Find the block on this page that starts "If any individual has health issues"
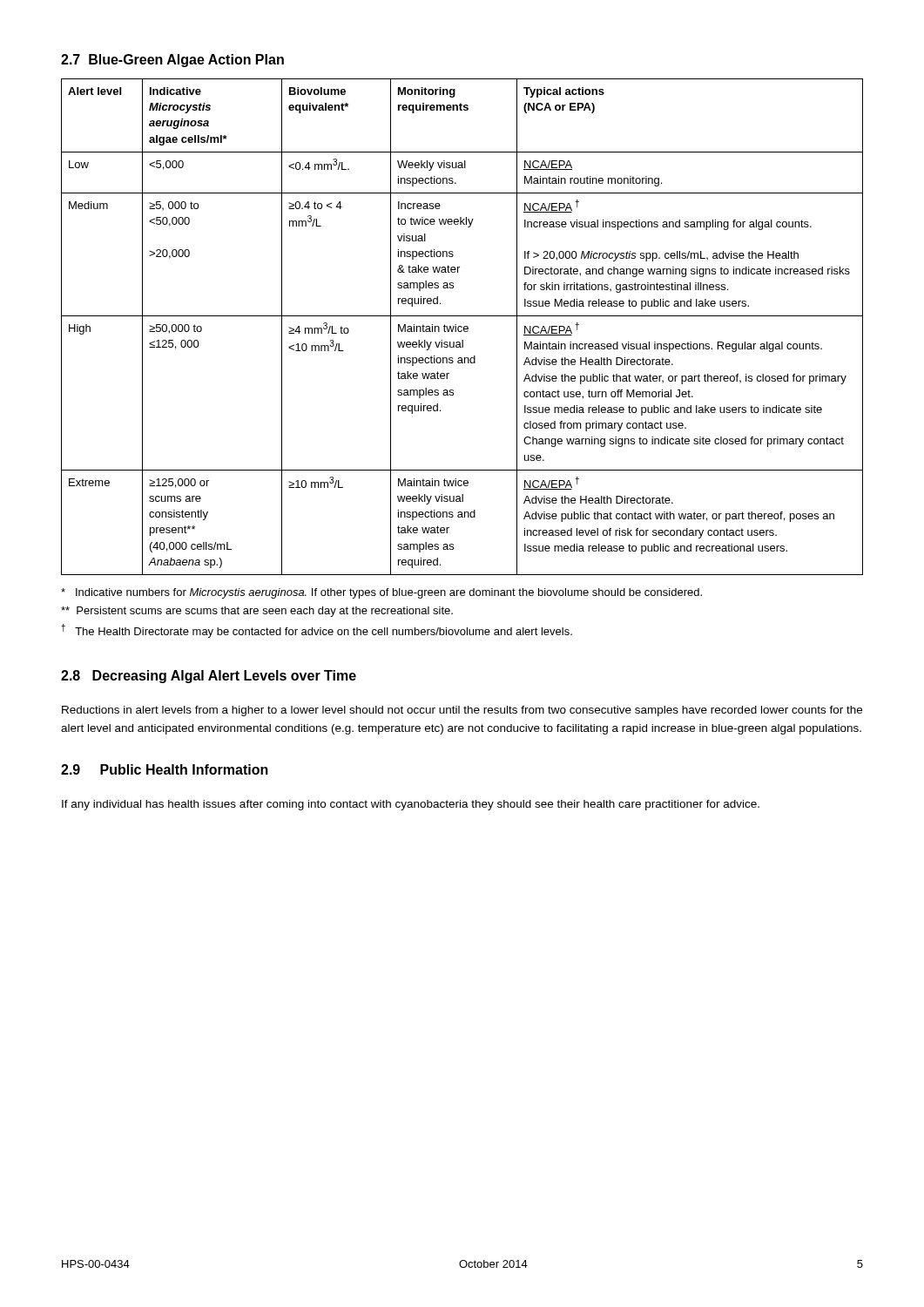 tap(462, 804)
